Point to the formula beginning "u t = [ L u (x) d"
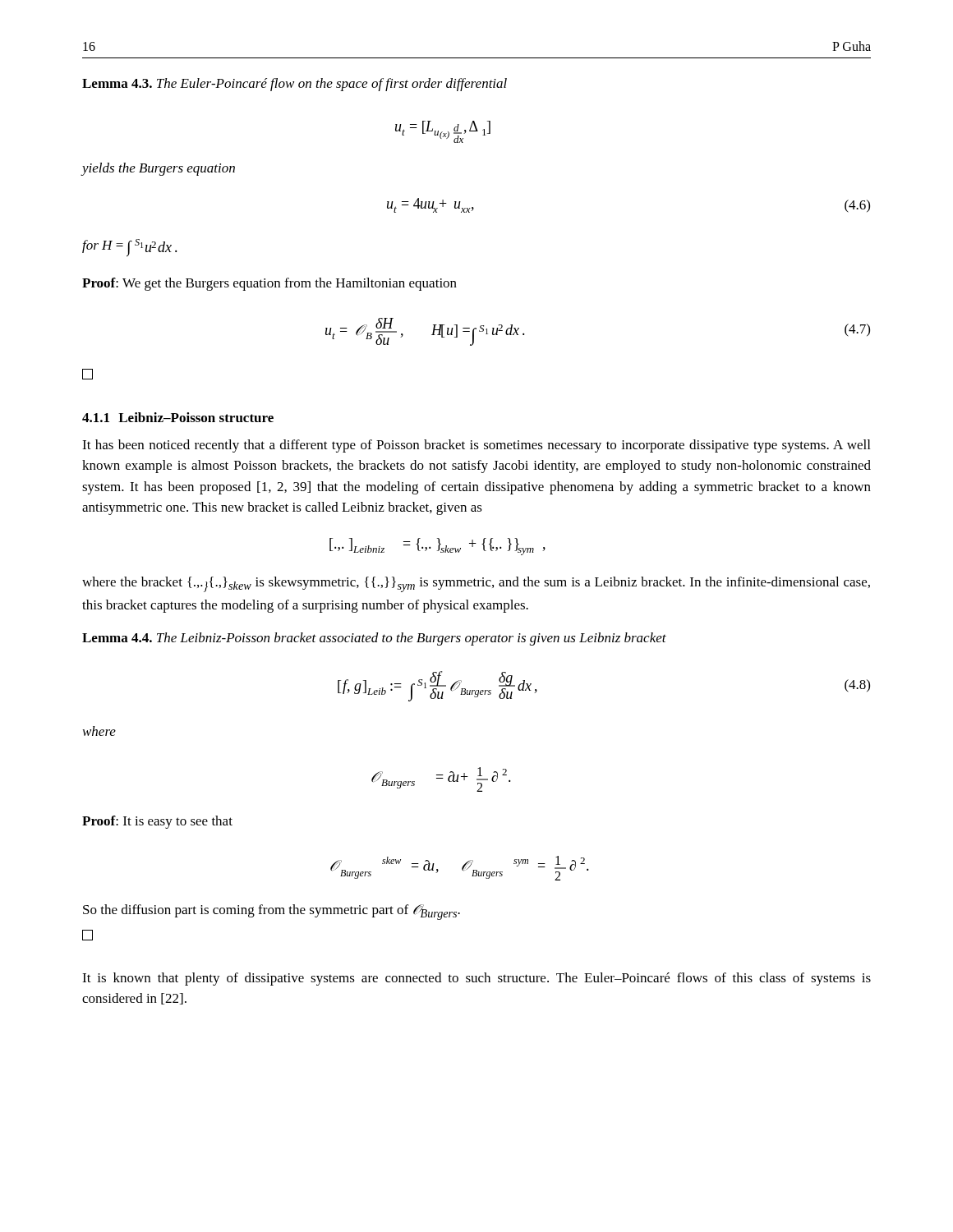 coord(476,126)
